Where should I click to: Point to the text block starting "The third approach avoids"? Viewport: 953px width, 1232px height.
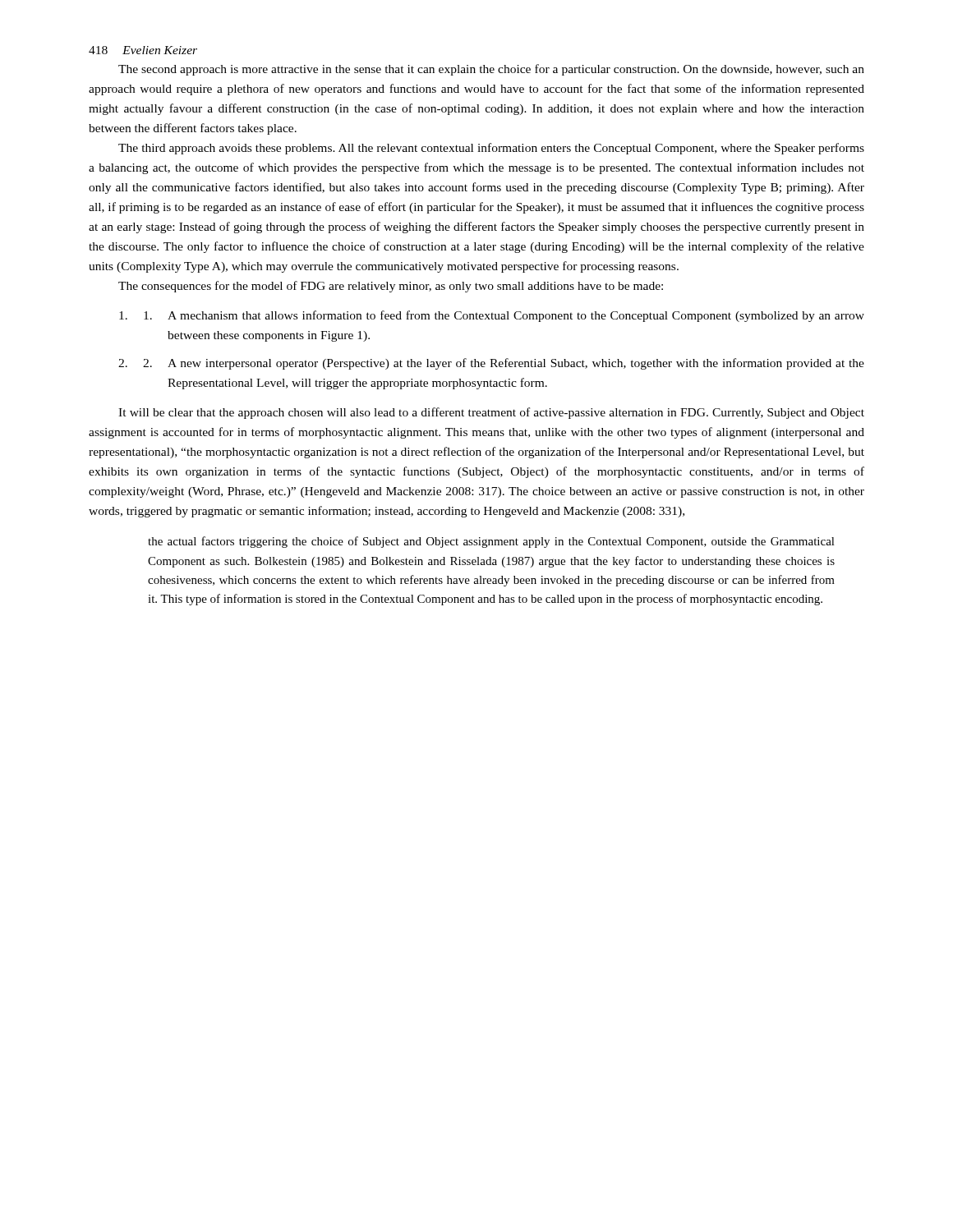pos(476,207)
